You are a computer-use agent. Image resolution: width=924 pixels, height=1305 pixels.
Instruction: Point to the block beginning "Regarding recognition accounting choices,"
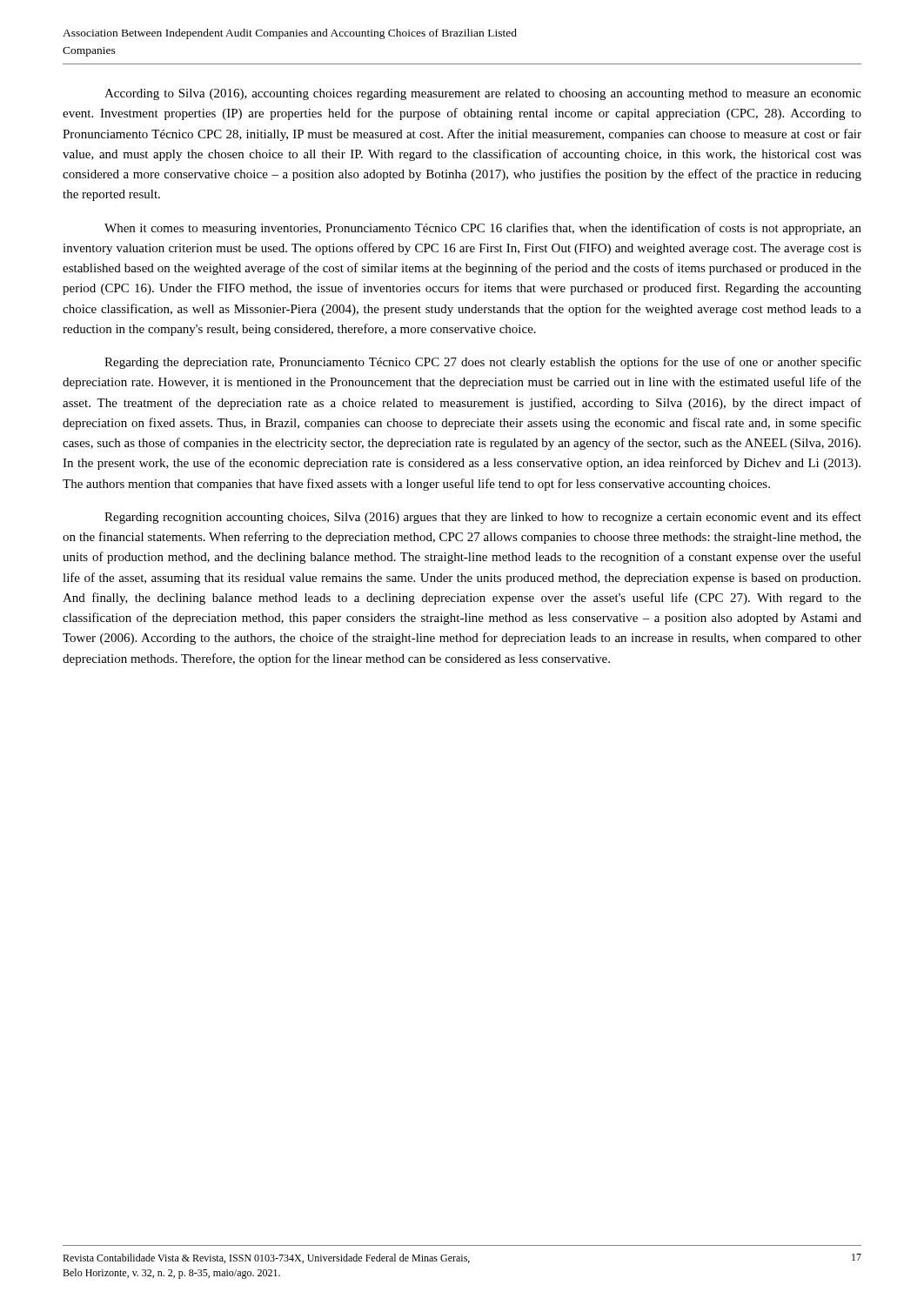(462, 588)
